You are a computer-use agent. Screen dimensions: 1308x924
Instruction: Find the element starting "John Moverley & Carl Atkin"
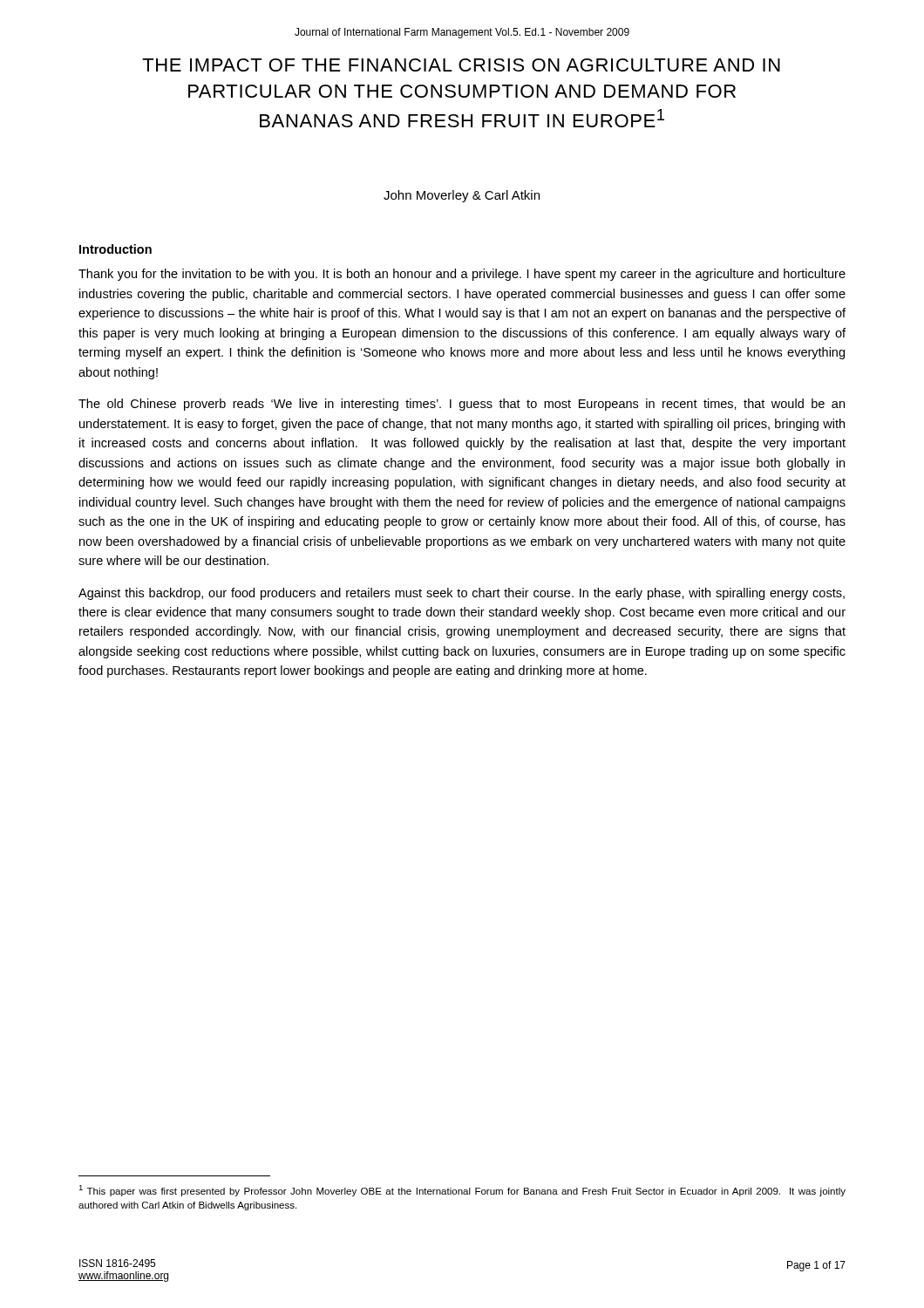462,195
